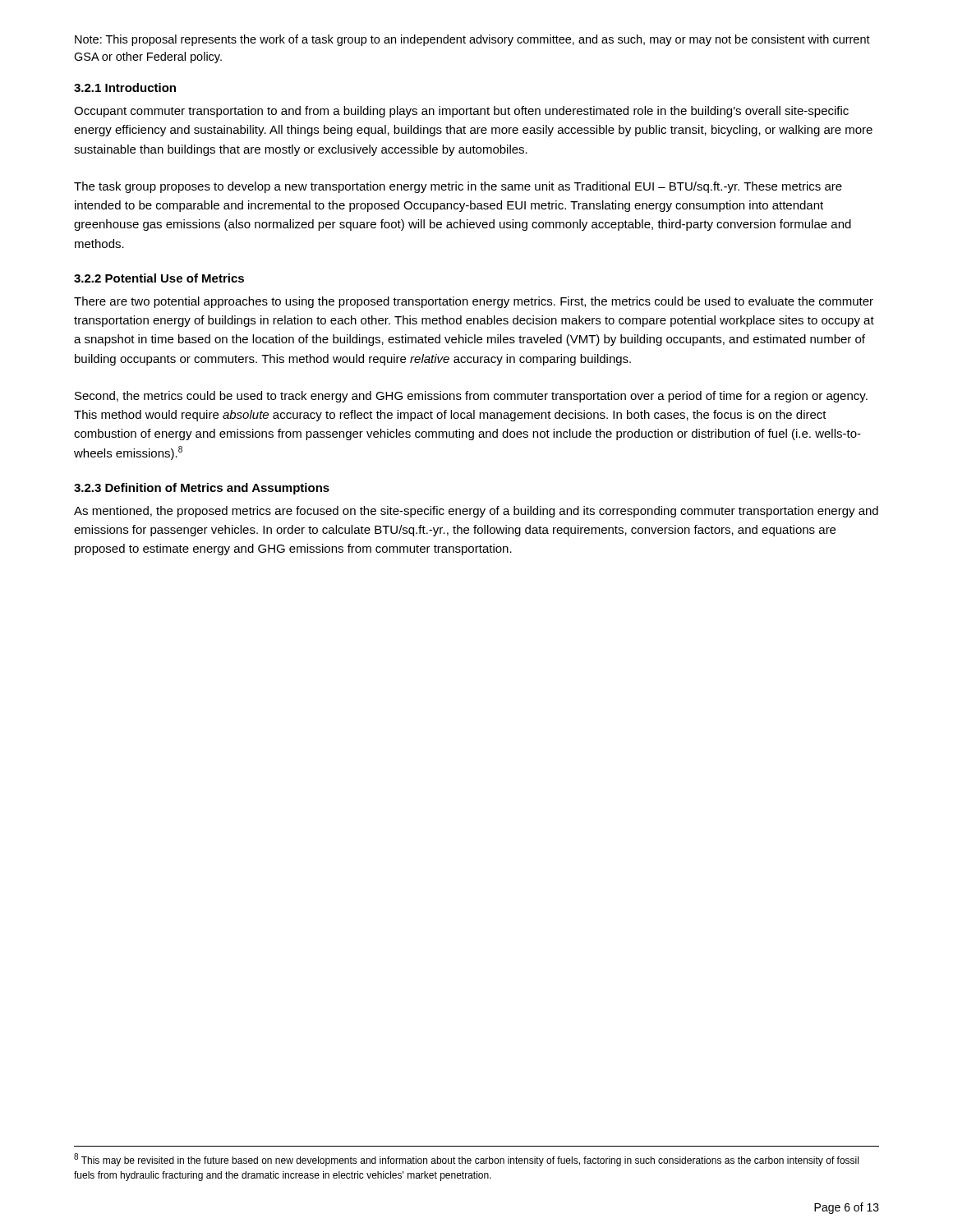This screenshot has width=953, height=1232.
Task: Find "3.2.1 Introduction" on this page
Action: pyautogui.click(x=125, y=88)
